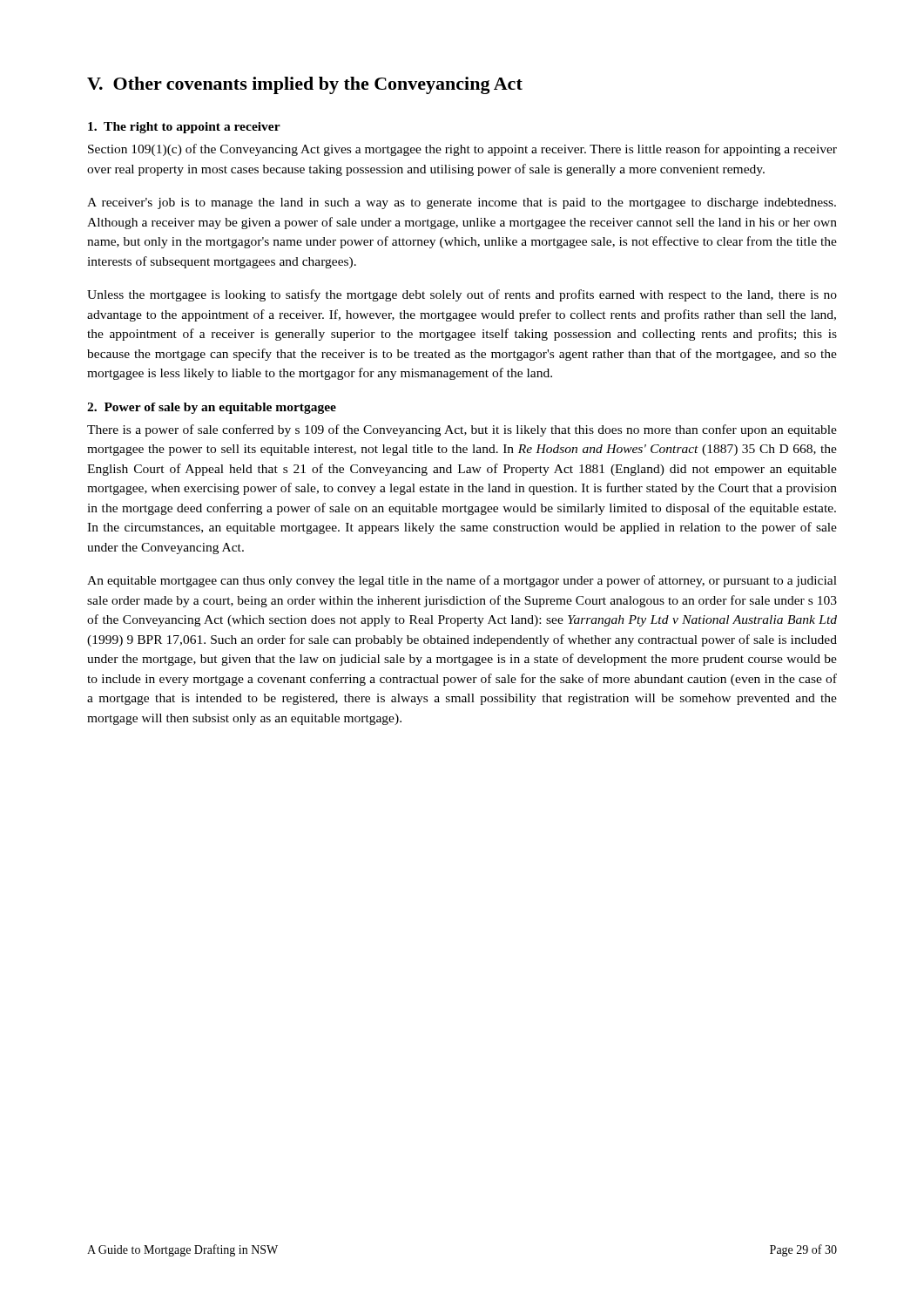Find the element starting "V. Other covenants"
The height and width of the screenshot is (1307, 924).
tap(305, 83)
